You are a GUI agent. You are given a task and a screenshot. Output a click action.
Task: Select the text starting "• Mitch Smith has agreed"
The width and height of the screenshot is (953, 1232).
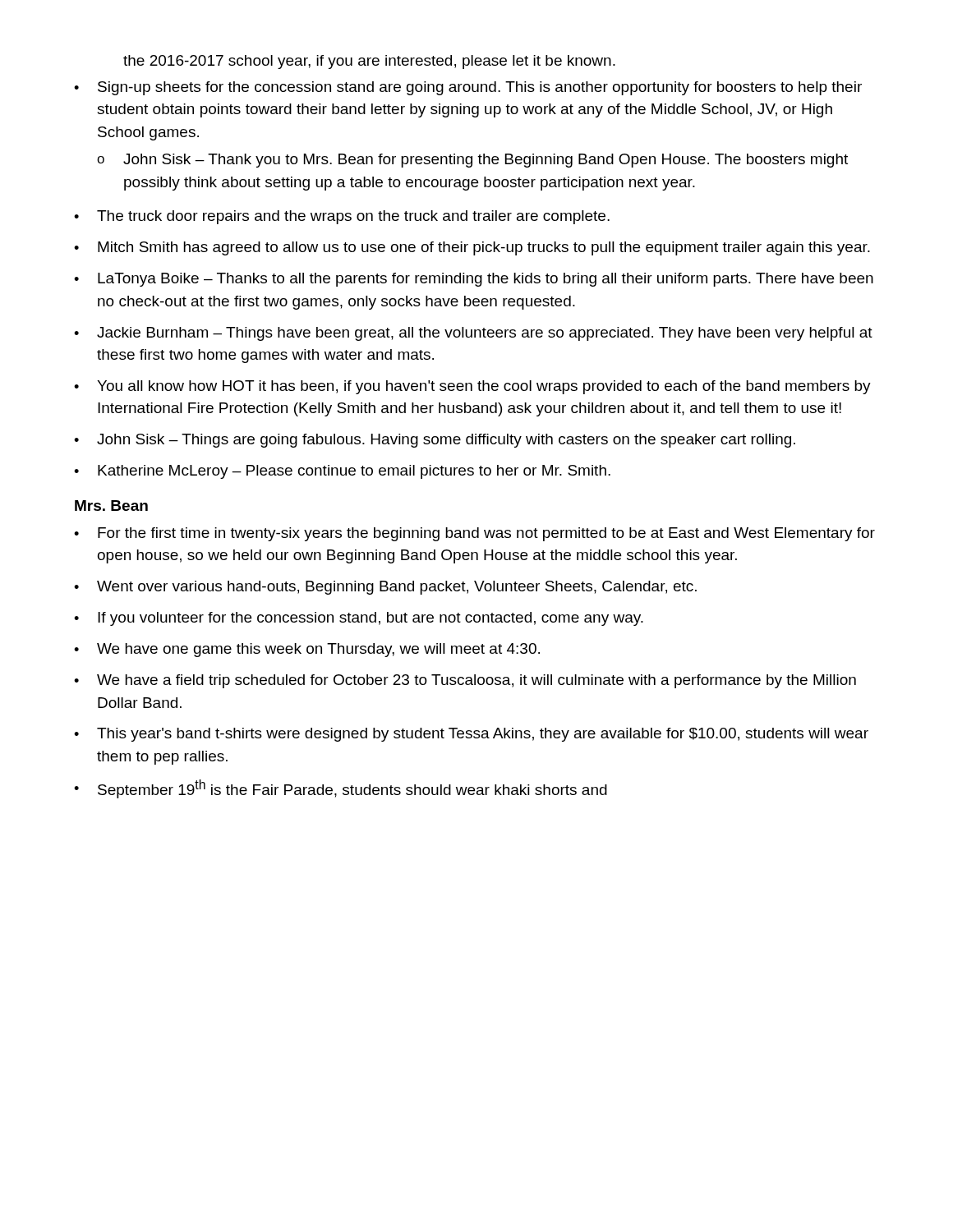(476, 248)
